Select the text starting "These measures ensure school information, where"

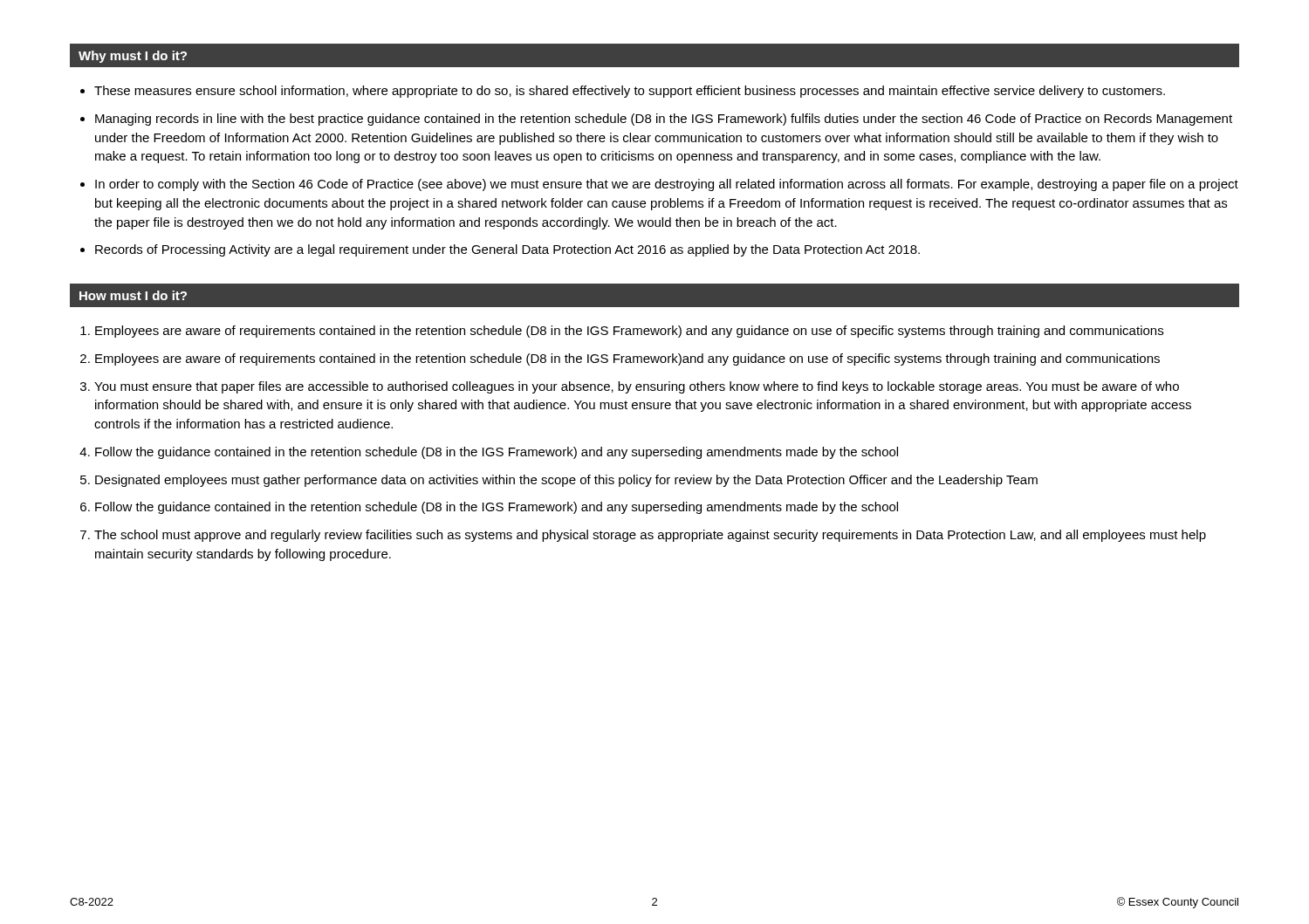(x=630, y=90)
